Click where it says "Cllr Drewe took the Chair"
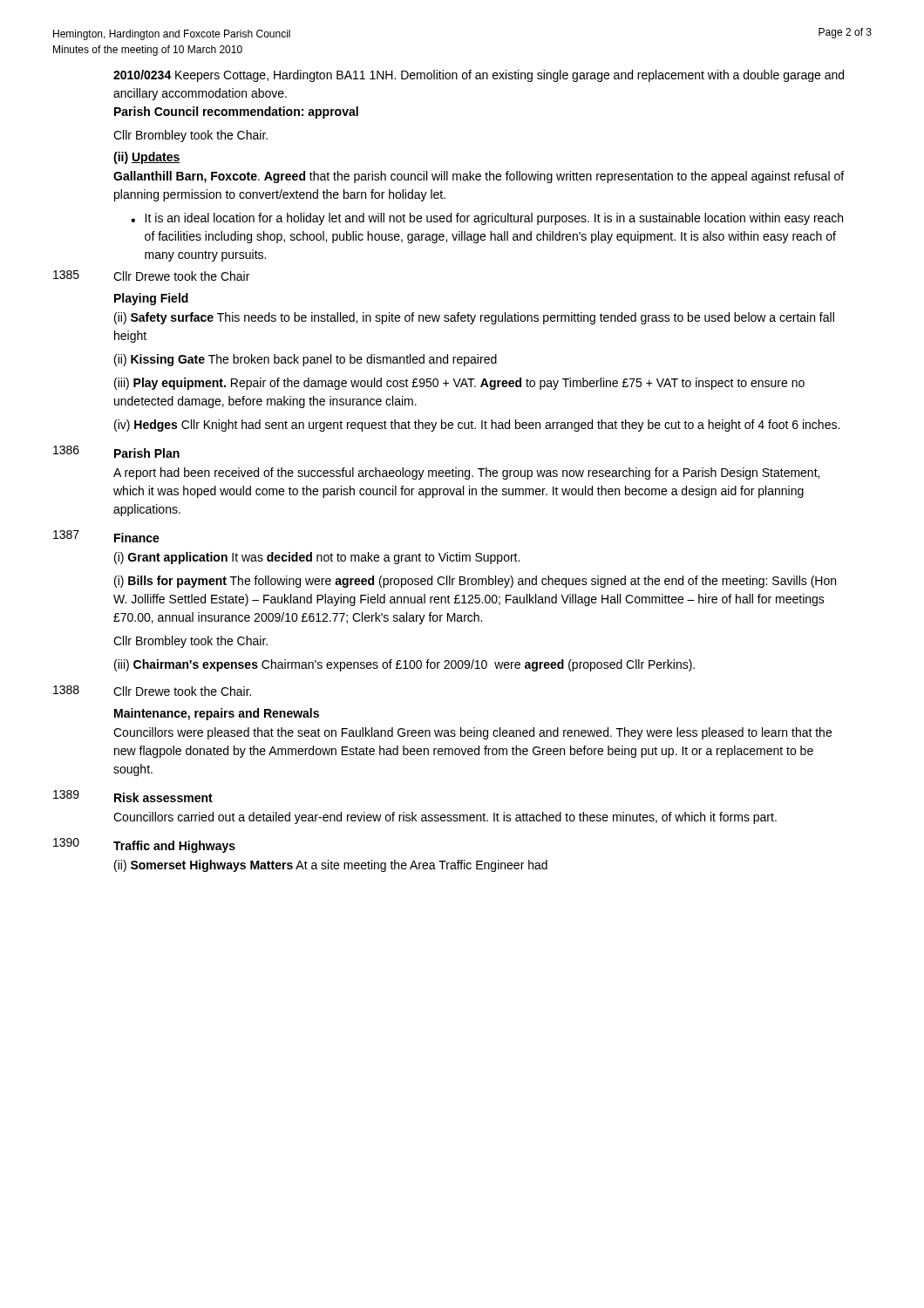The image size is (924, 1308). point(181,276)
